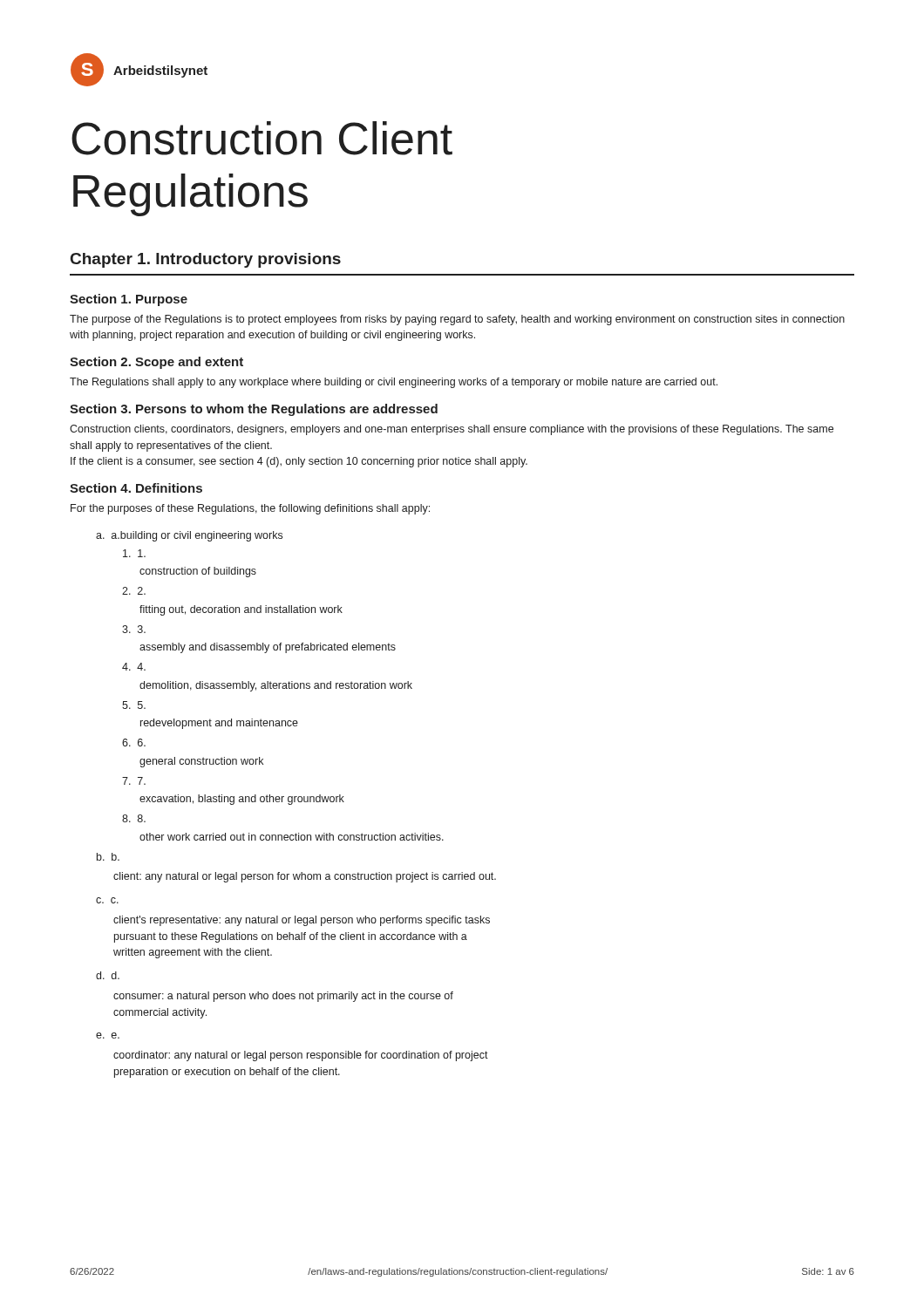Click on the block starting "2. 2."
This screenshot has width=924, height=1308.
tap(134, 591)
